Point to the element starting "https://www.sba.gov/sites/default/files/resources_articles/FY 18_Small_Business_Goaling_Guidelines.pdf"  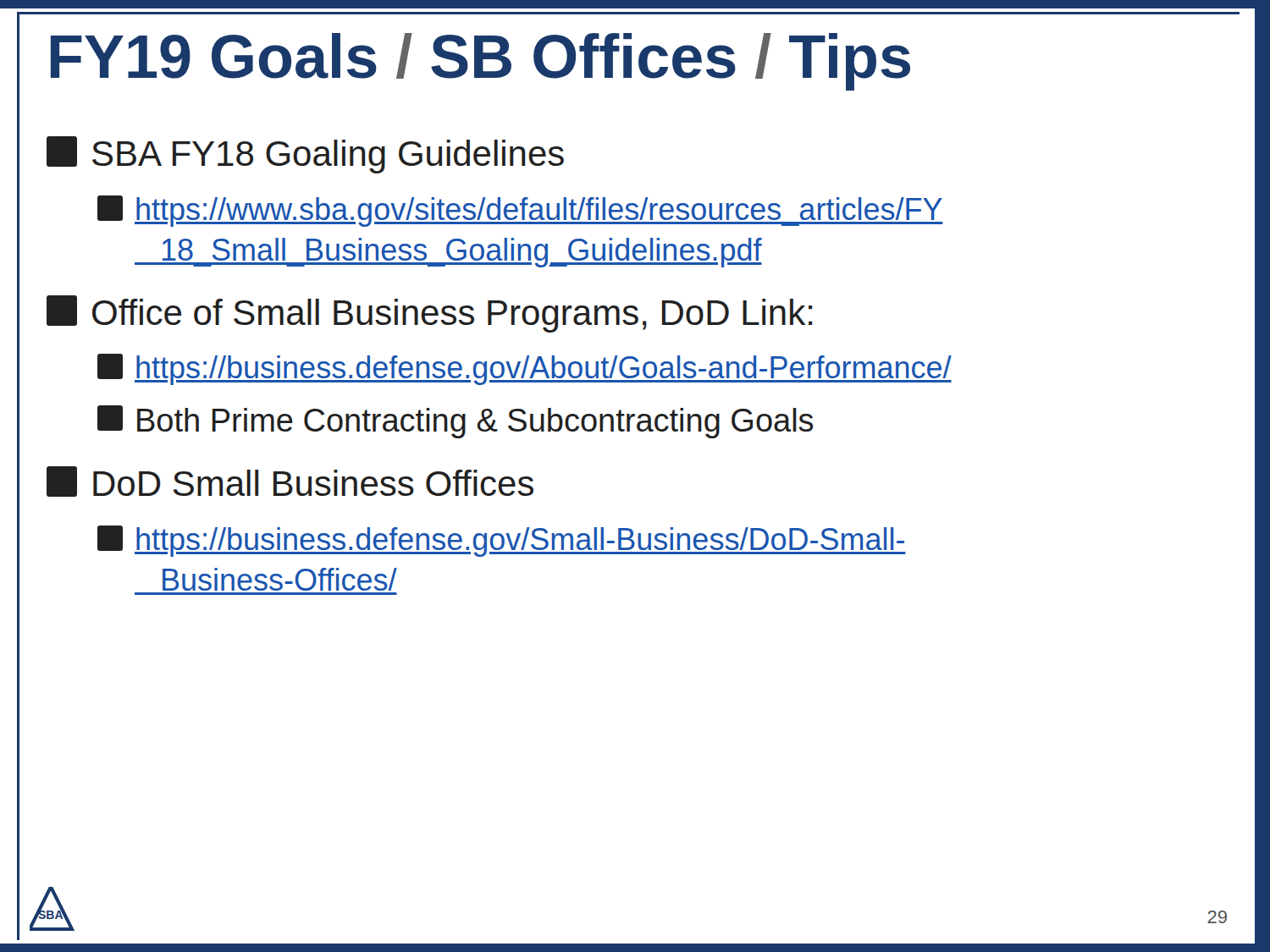pyautogui.click(x=520, y=230)
